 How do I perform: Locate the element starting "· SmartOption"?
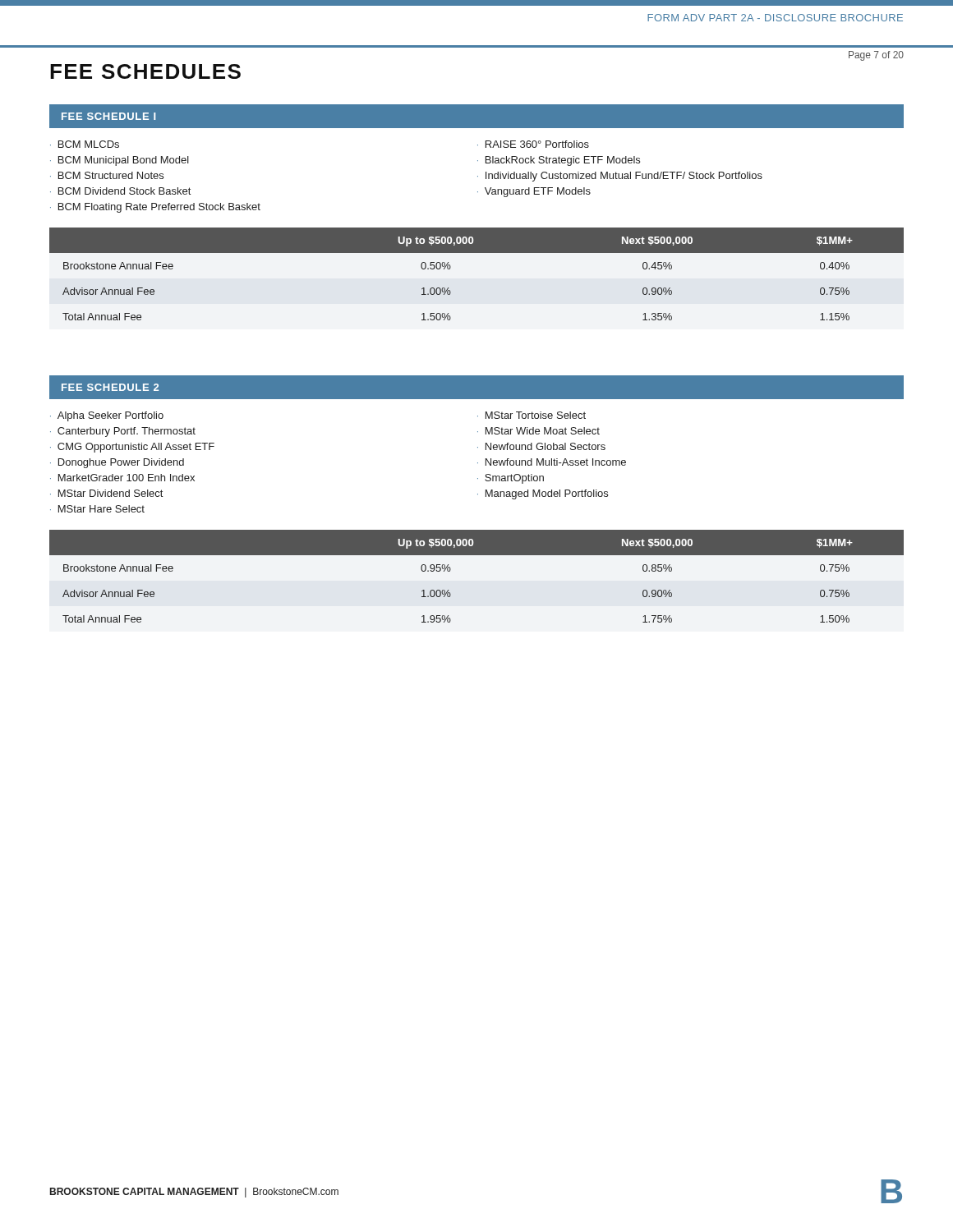(510, 478)
